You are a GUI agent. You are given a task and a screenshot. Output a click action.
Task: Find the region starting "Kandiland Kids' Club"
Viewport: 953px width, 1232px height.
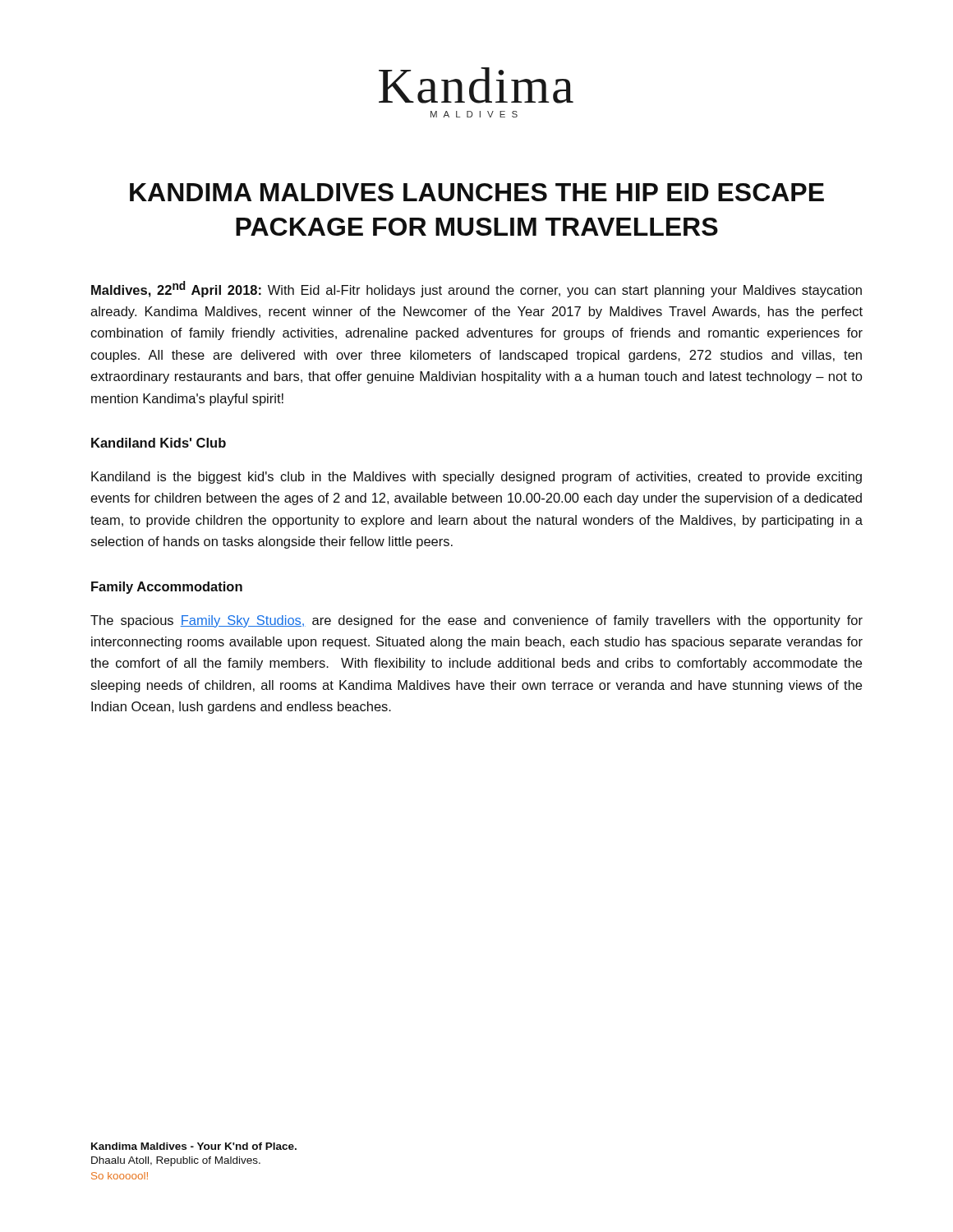click(x=158, y=443)
